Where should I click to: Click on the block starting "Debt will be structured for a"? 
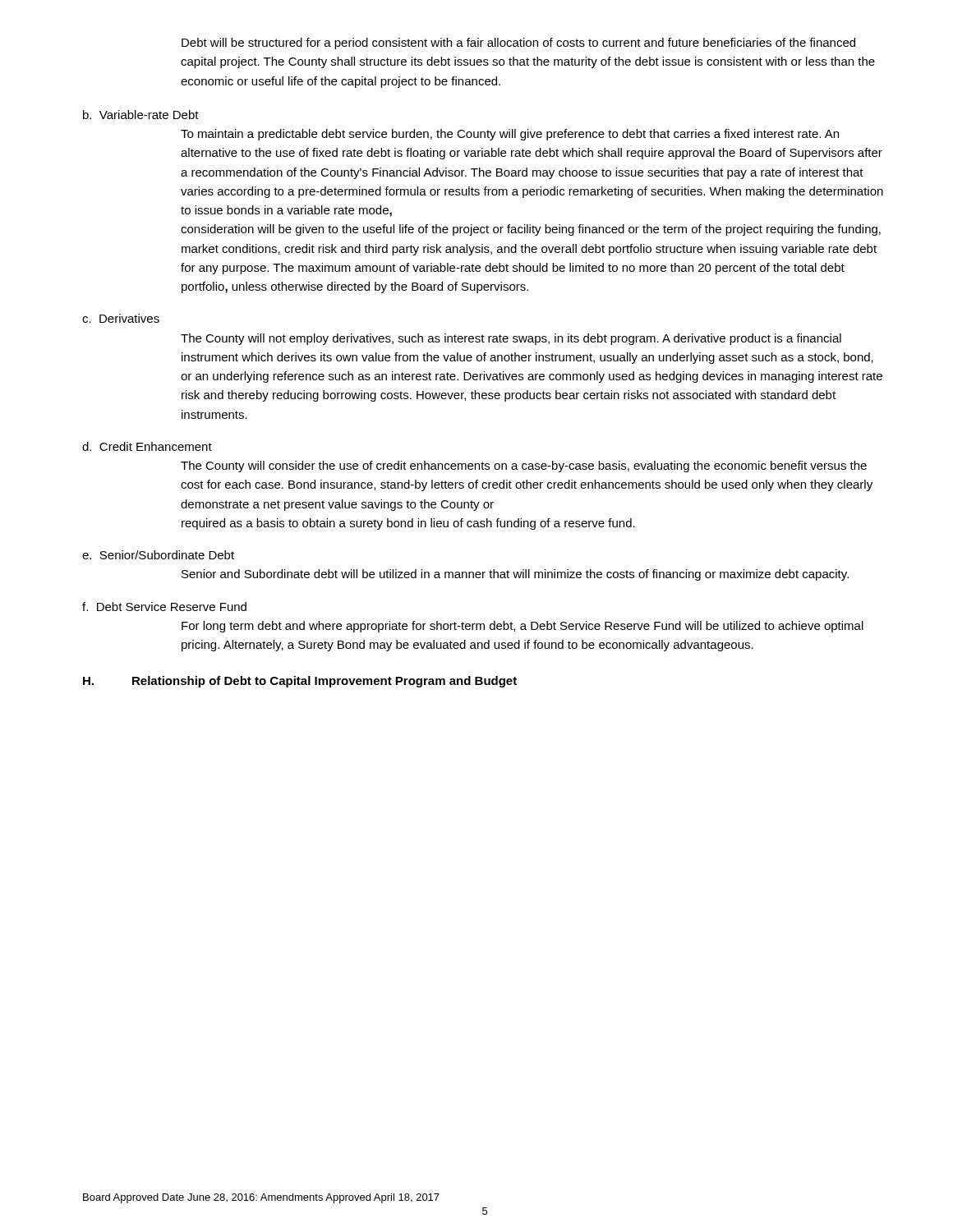click(528, 61)
